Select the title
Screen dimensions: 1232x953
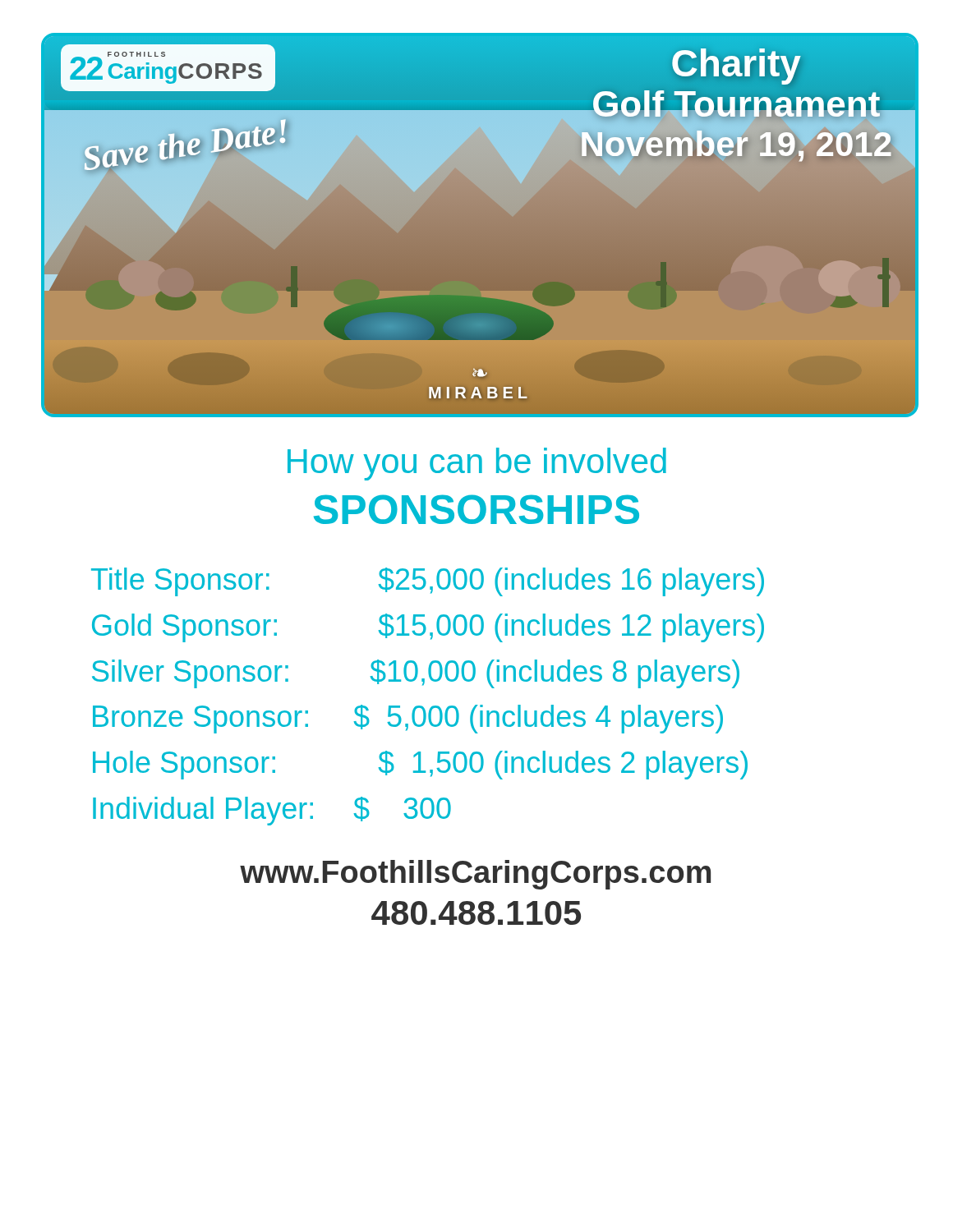476,510
